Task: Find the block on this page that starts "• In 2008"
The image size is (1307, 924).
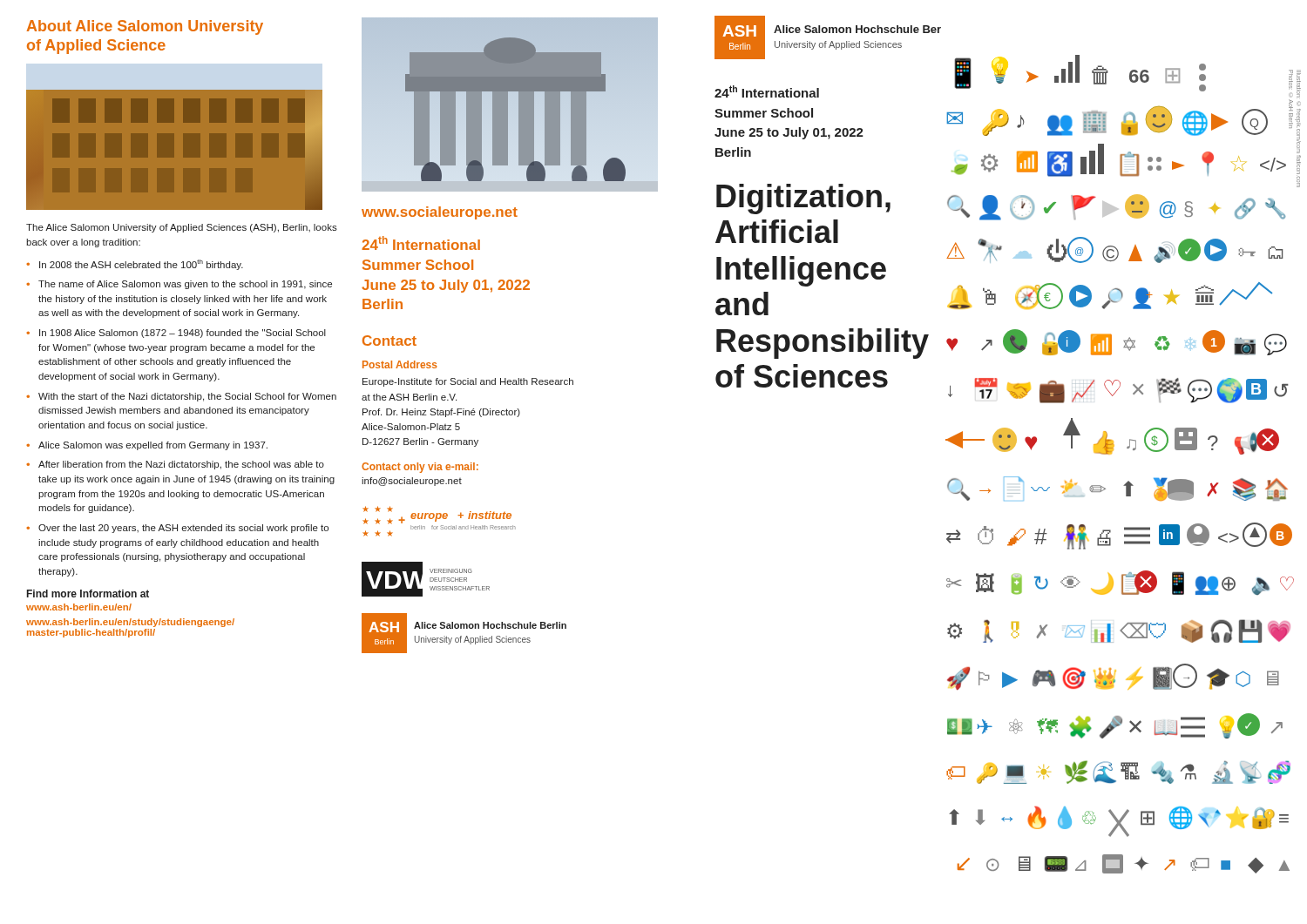Action: pos(135,264)
